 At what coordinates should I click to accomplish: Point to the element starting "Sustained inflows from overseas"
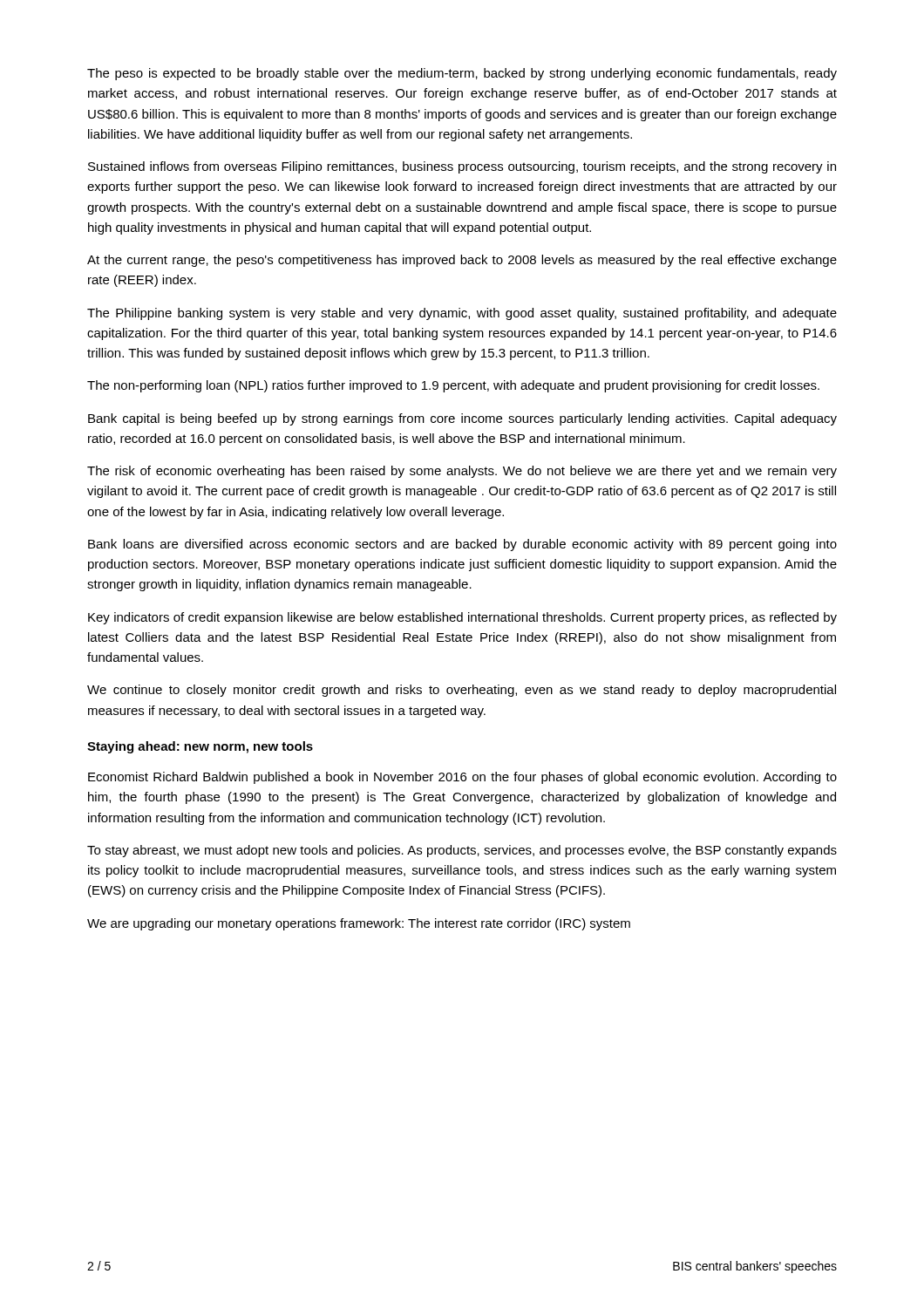(462, 197)
